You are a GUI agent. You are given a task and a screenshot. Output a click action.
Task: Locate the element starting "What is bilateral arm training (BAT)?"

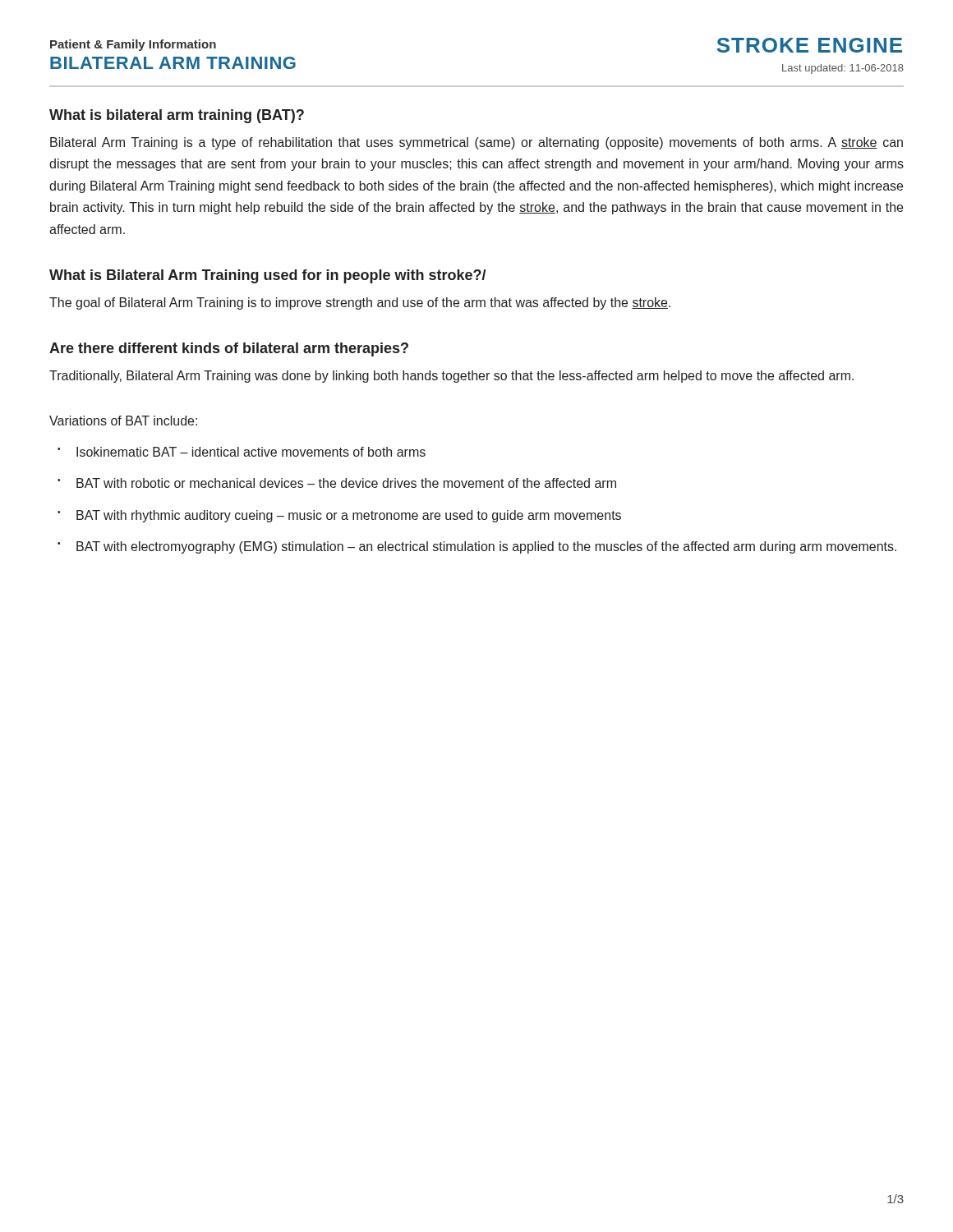177,115
